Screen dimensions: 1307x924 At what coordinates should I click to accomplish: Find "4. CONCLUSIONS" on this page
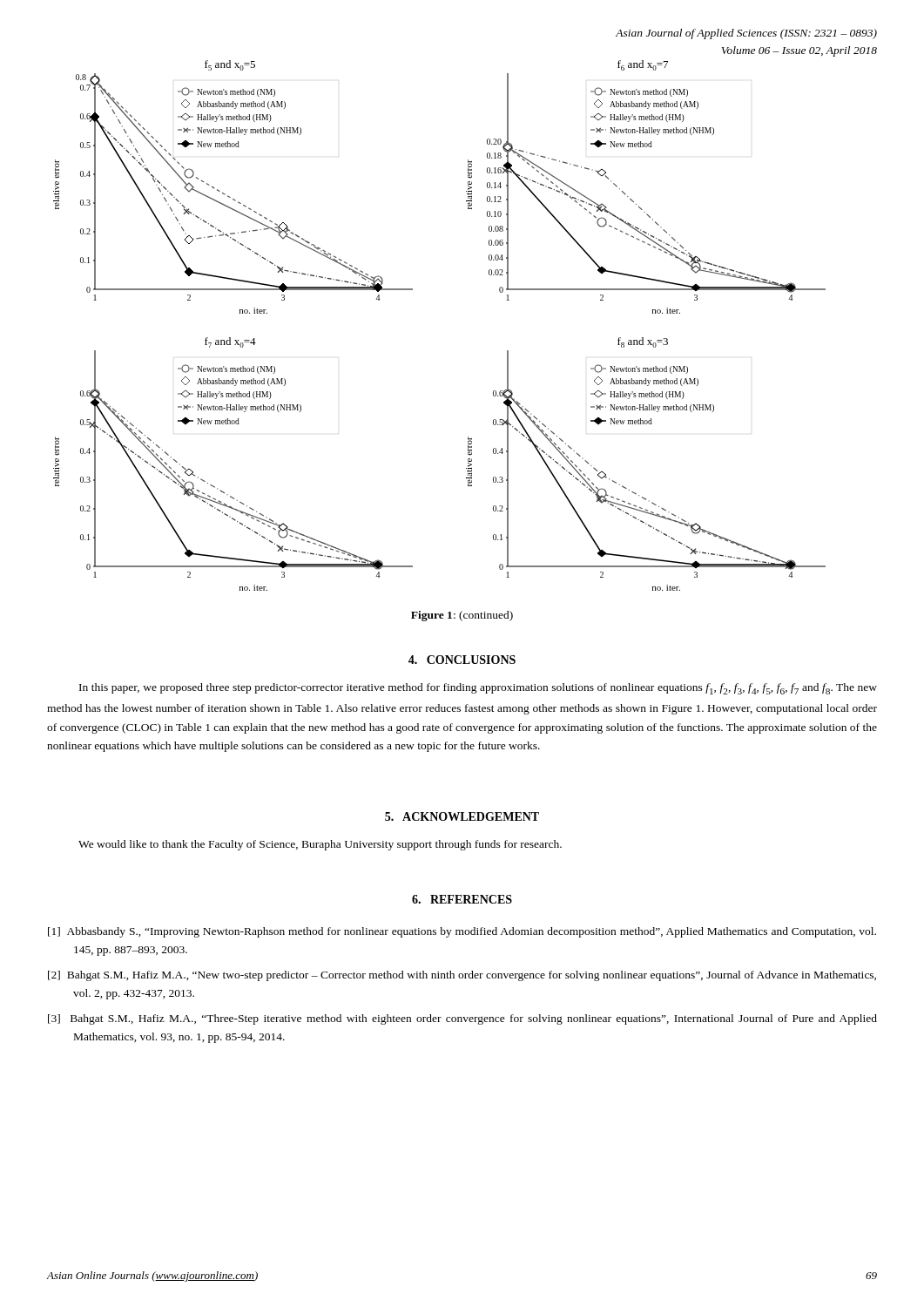point(462,660)
